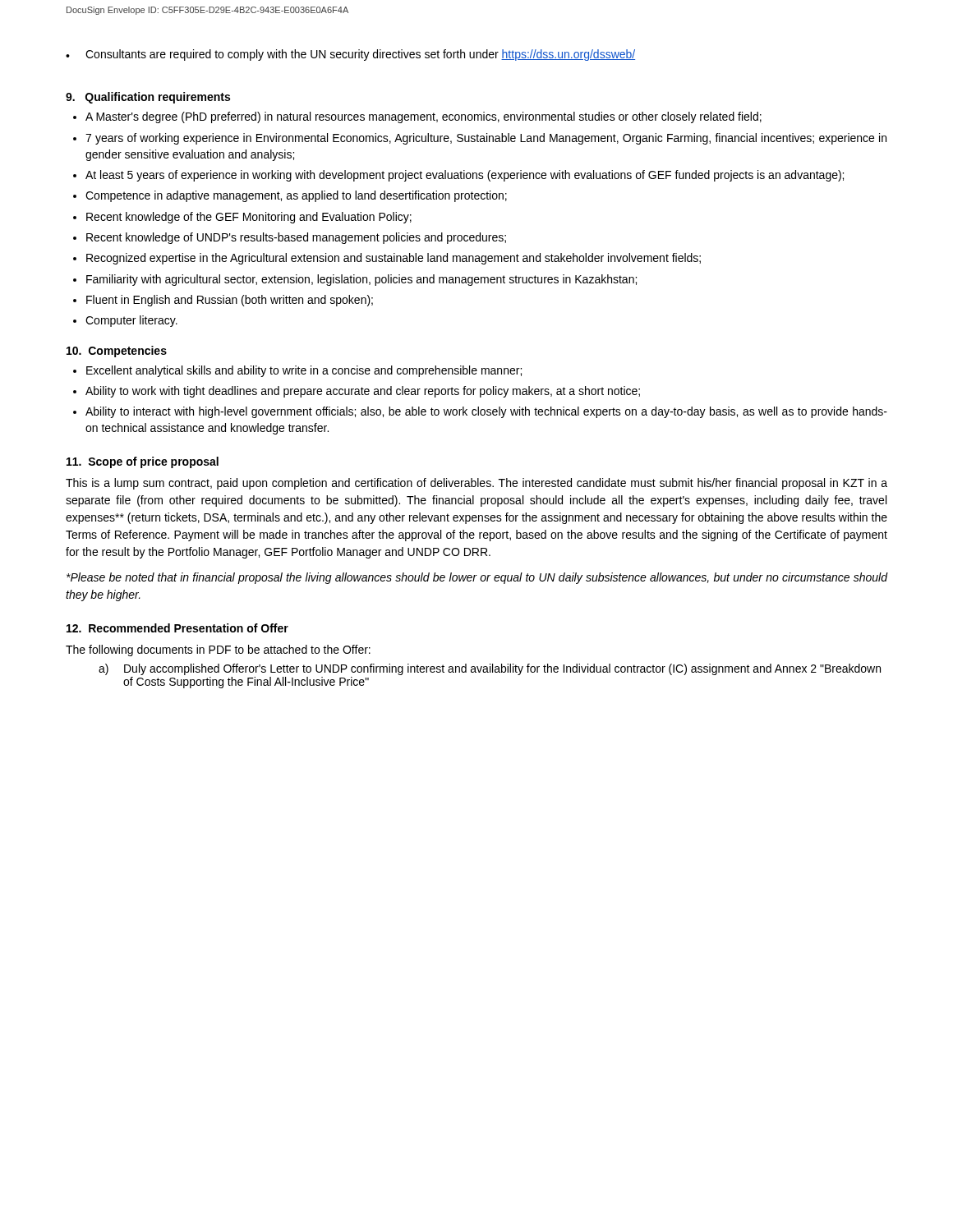
Task: Click on the region starting "Excellent analytical skills and ability to write"
Action: point(304,370)
